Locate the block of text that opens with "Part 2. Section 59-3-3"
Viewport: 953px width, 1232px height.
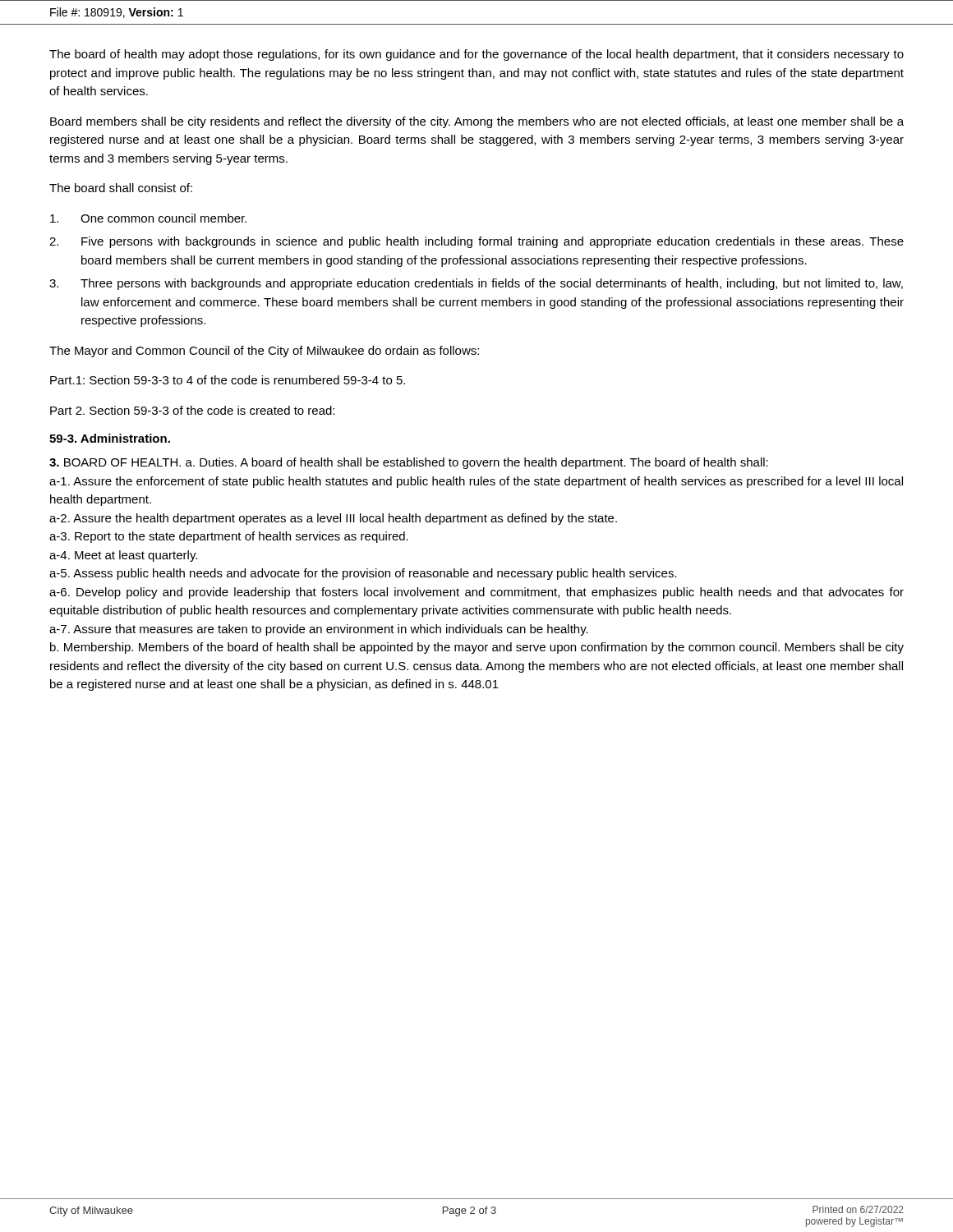[192, 410]
